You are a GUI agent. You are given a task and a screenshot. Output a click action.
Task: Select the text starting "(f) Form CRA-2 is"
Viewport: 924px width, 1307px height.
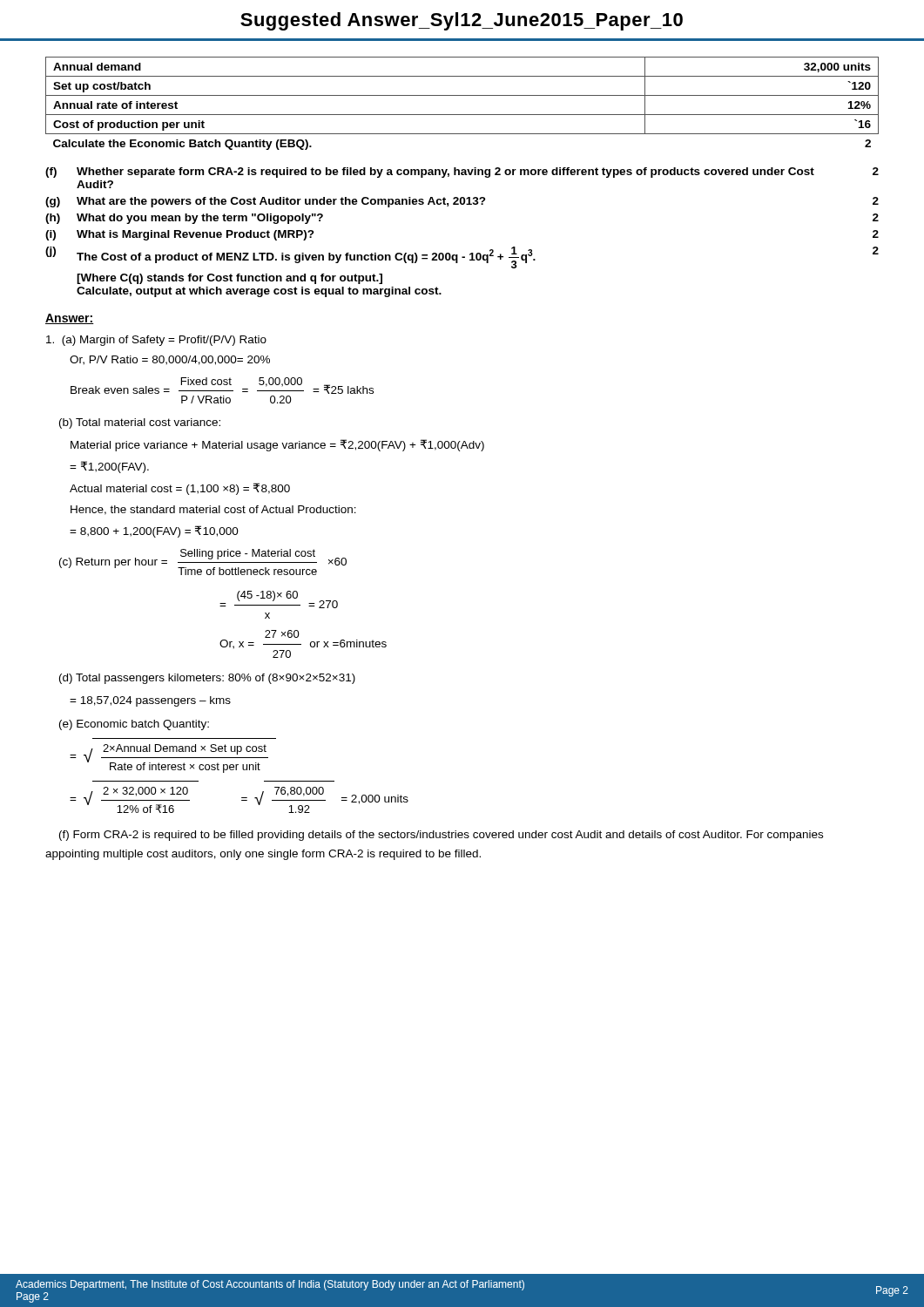434,844
